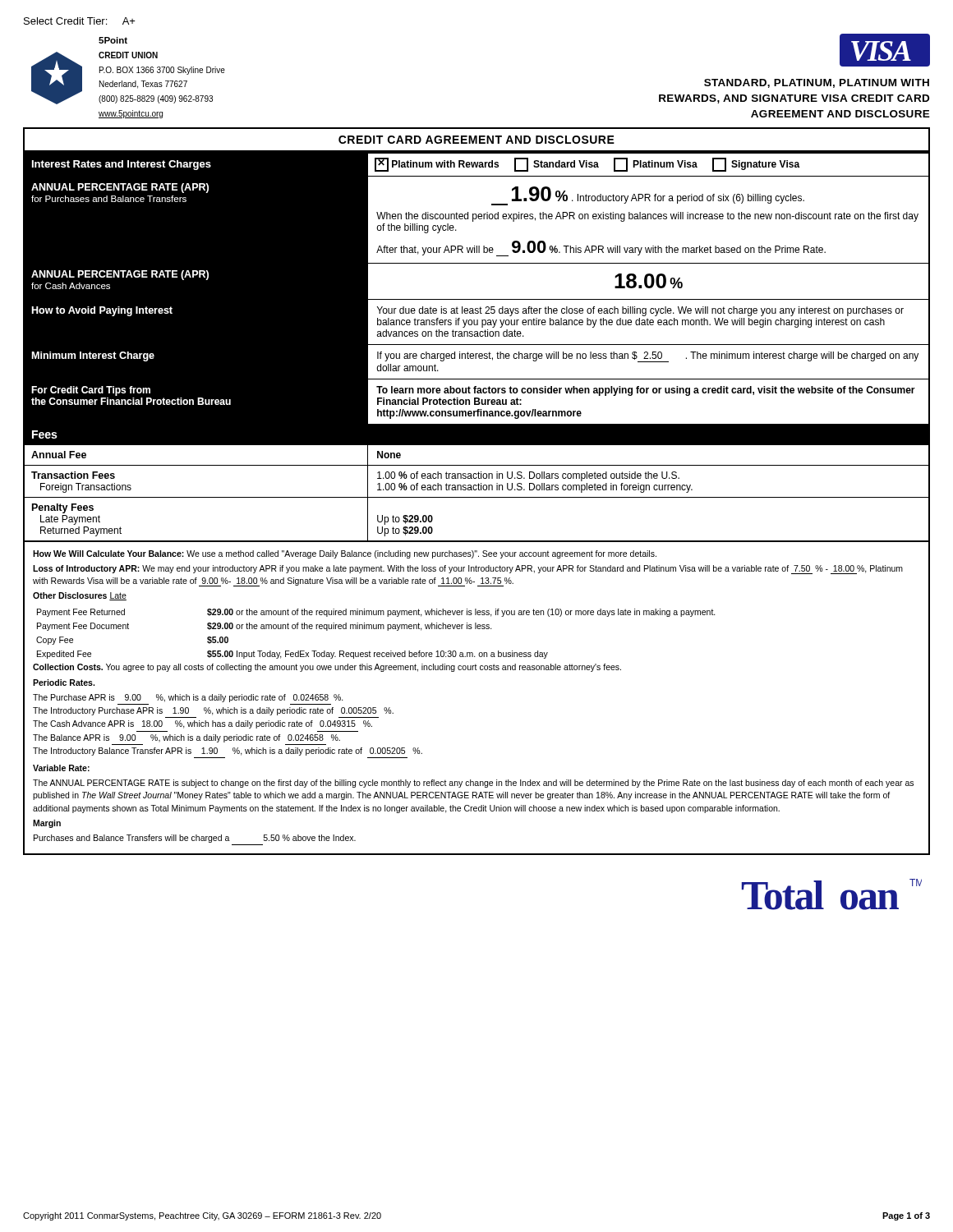Select the text containing "Select Credit Tier: A+"
The height and width of the screenshot is (1232, 953).
(79, 21)
